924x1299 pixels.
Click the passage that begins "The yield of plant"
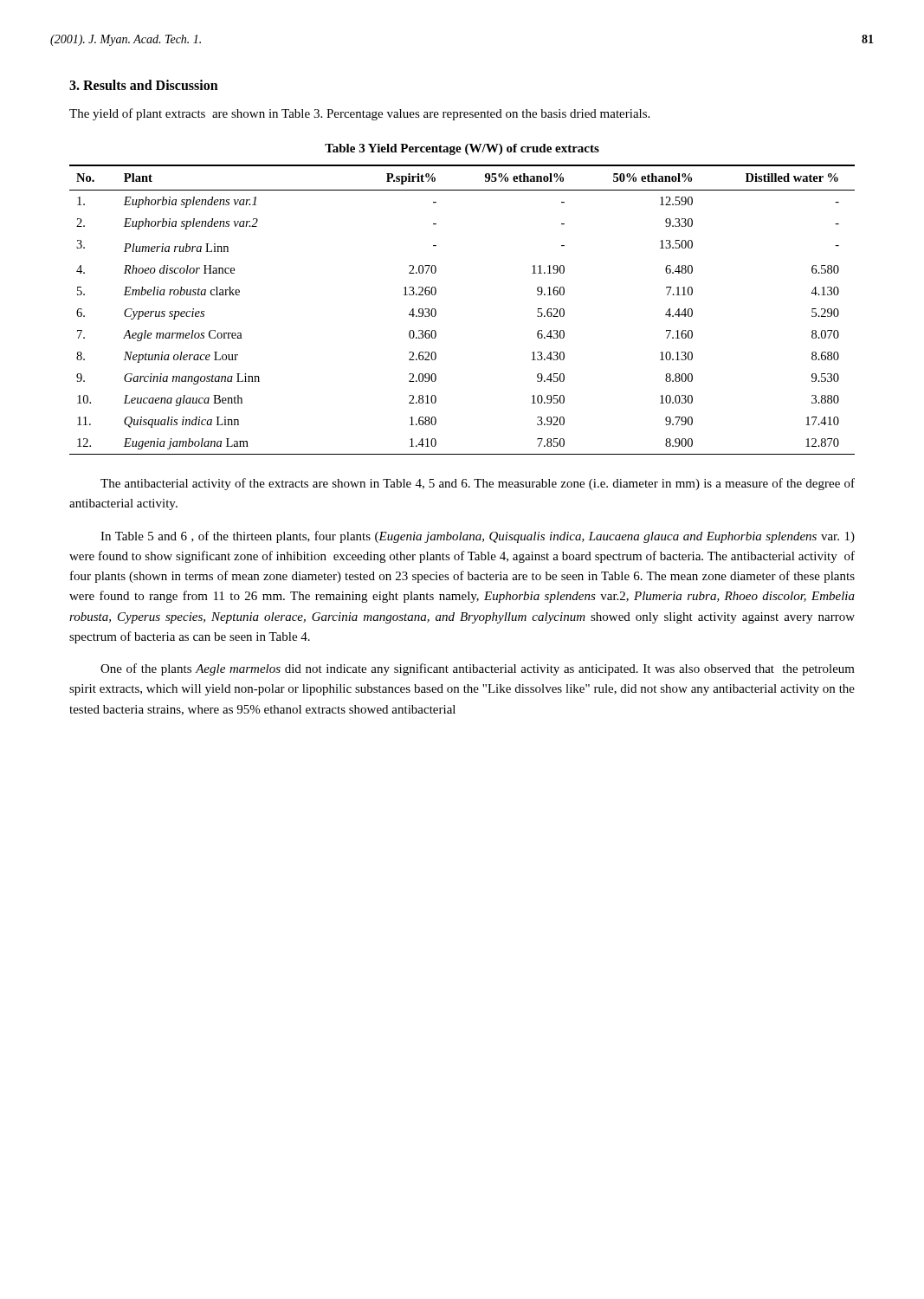(360, 113)
